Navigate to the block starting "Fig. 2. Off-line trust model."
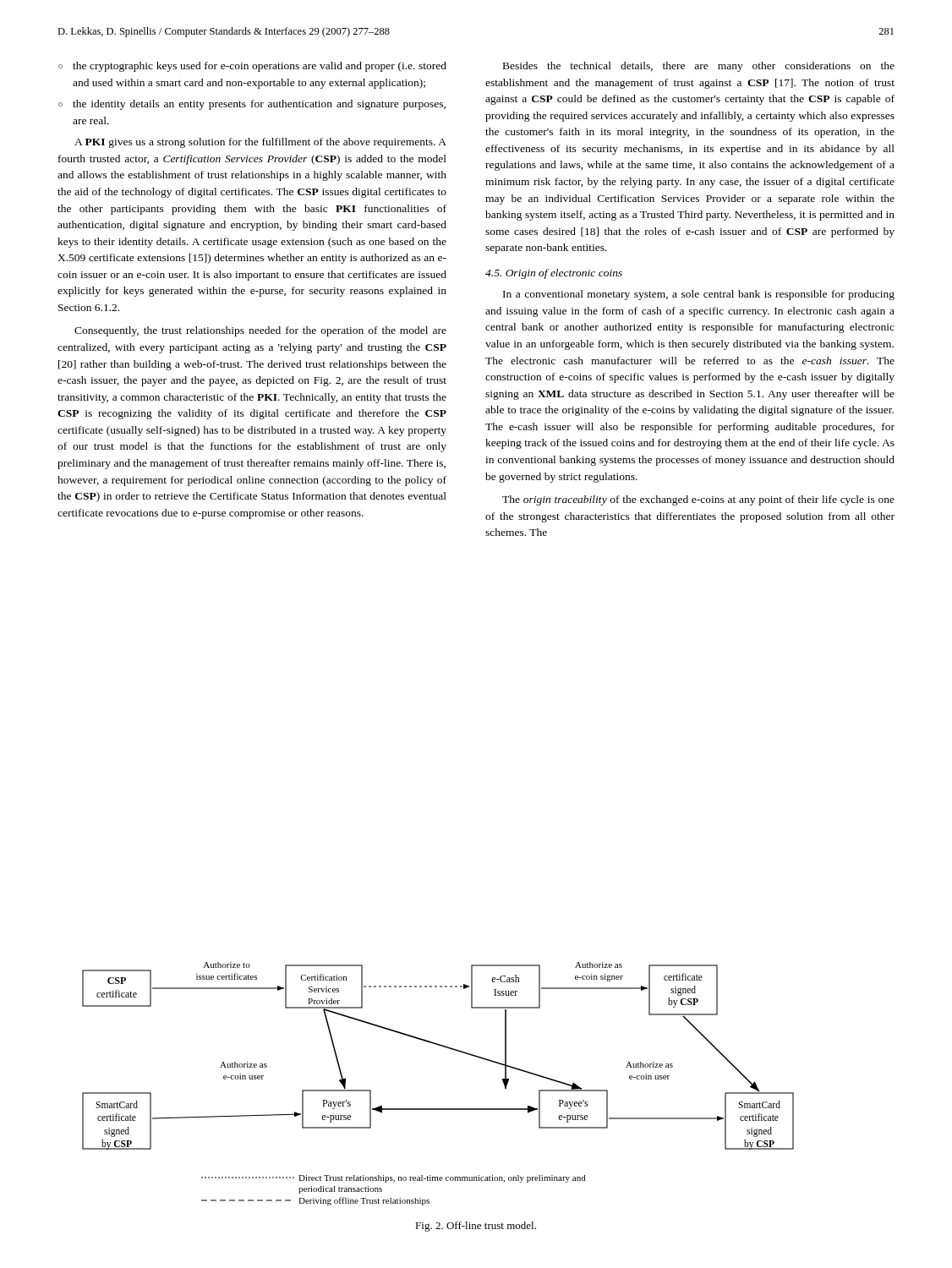The height and width of the screenshot is (1268, 952). 476,1225
